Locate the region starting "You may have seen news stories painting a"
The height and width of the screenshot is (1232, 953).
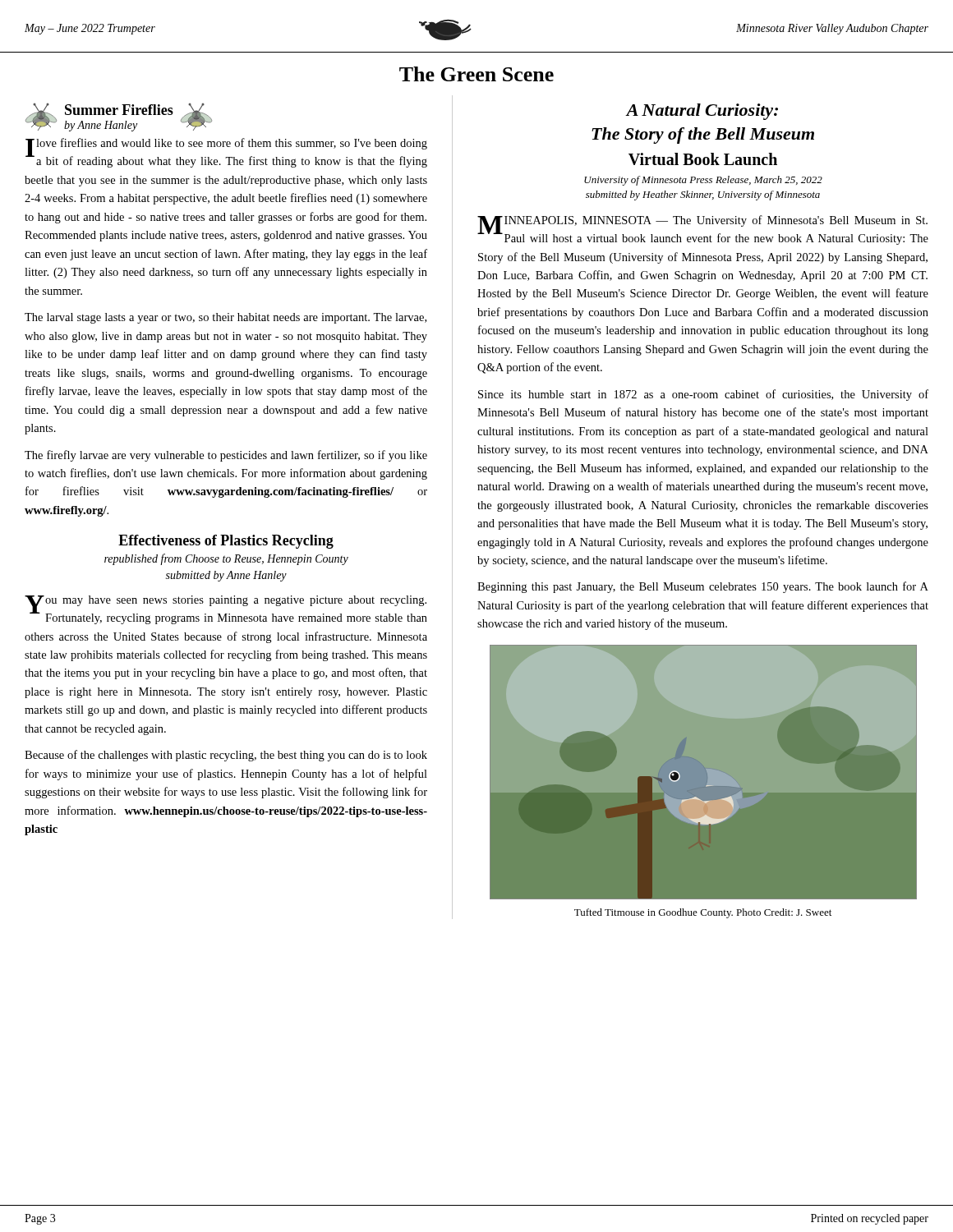[226, 663]
